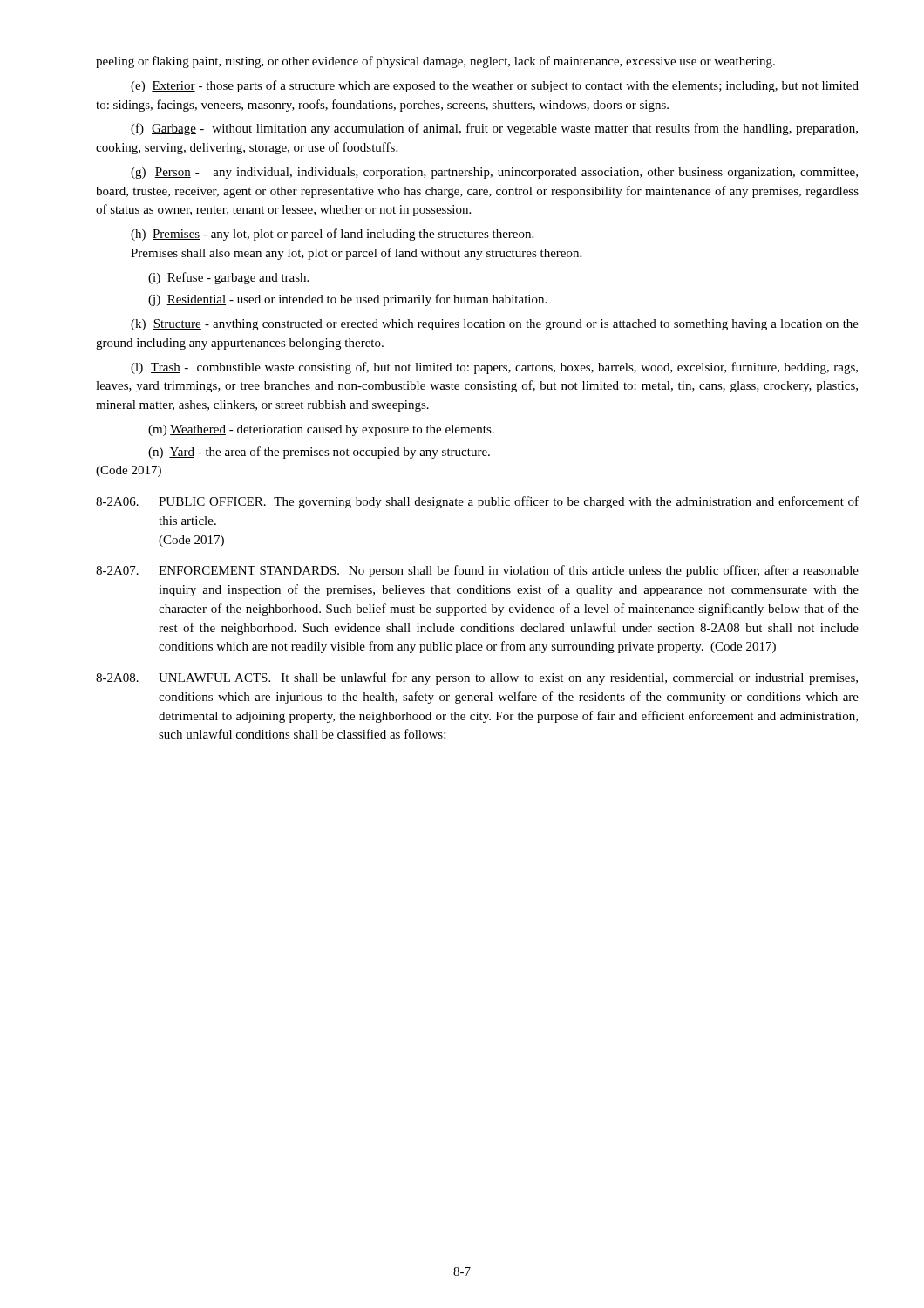924x1308 pixels.
Task: Find the block on this page that starts "(h) Premises - any lot, plot or"
Action: coord(357,243)
